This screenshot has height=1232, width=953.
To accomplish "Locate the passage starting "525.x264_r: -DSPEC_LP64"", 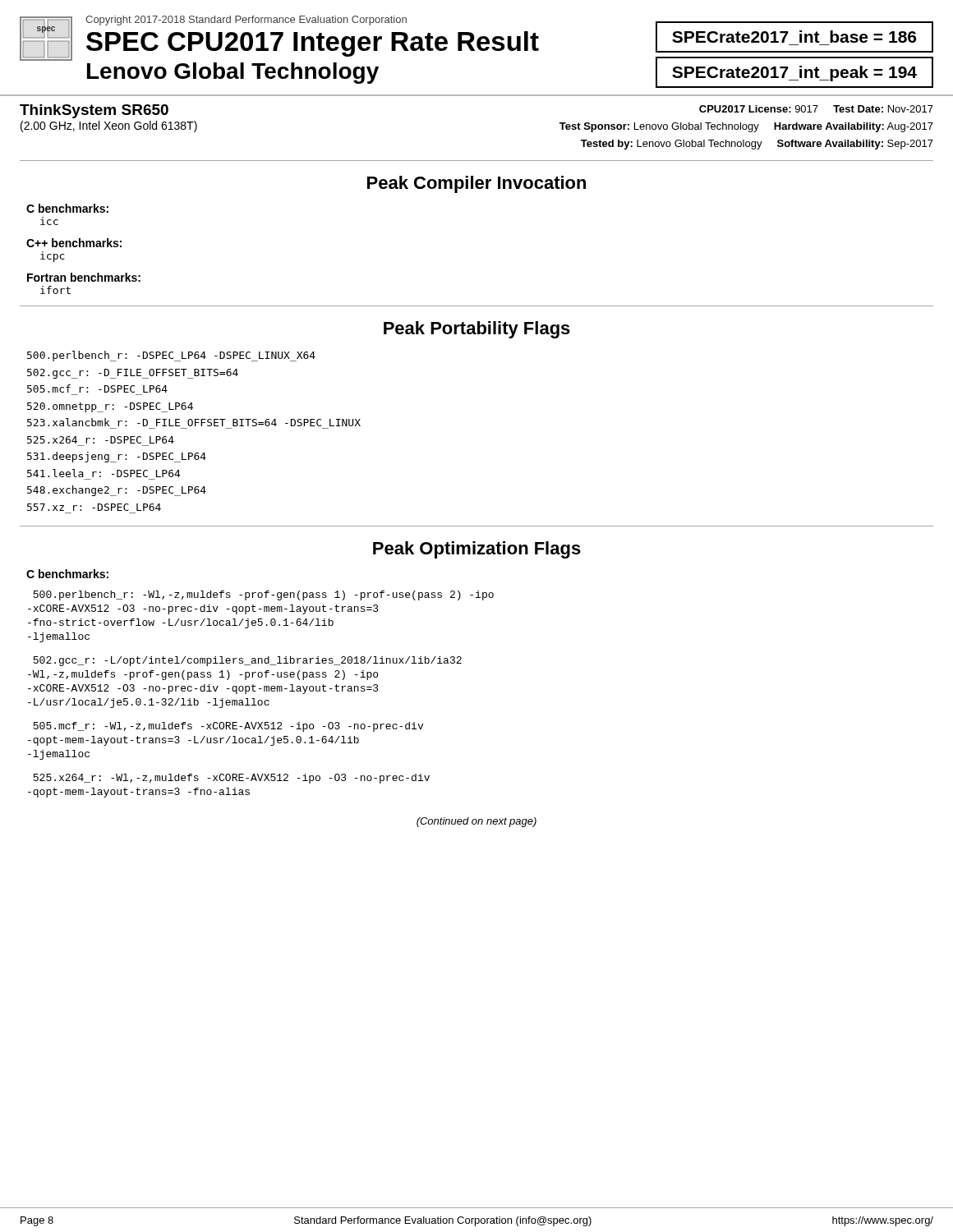I will 100,440.
